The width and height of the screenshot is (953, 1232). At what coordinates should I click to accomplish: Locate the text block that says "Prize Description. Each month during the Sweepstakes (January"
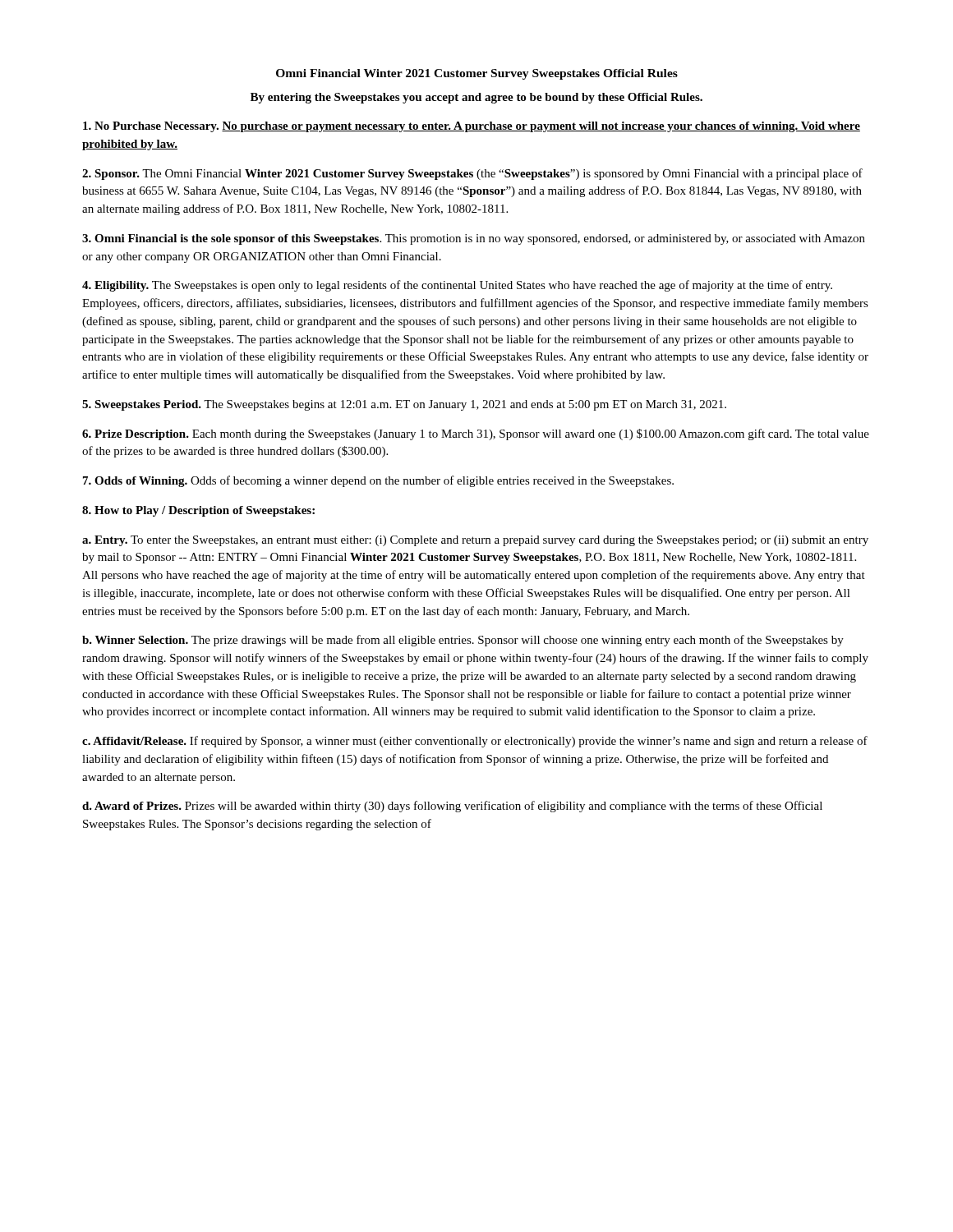(476, 442)
